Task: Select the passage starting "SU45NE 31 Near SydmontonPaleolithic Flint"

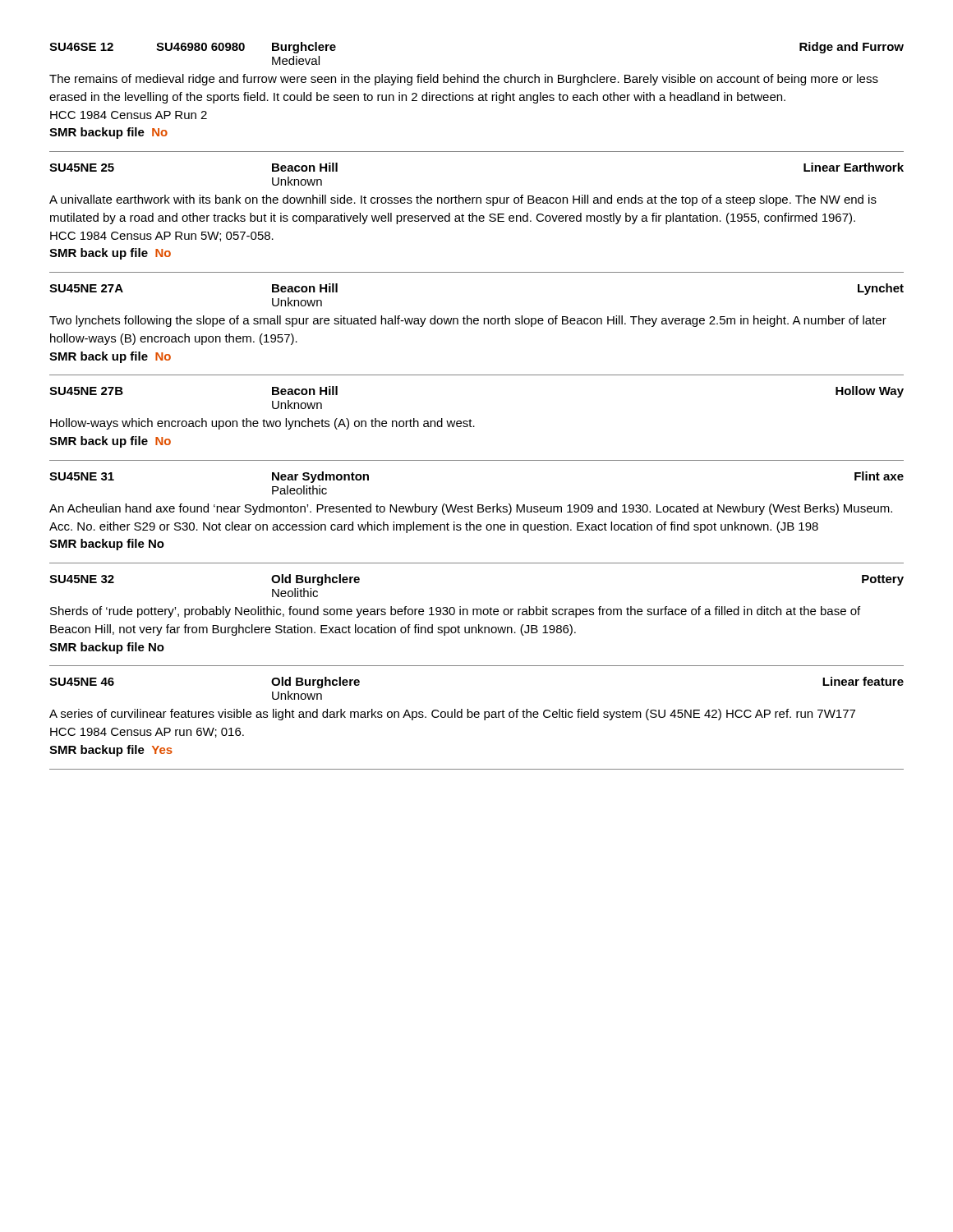Action: 84,477
